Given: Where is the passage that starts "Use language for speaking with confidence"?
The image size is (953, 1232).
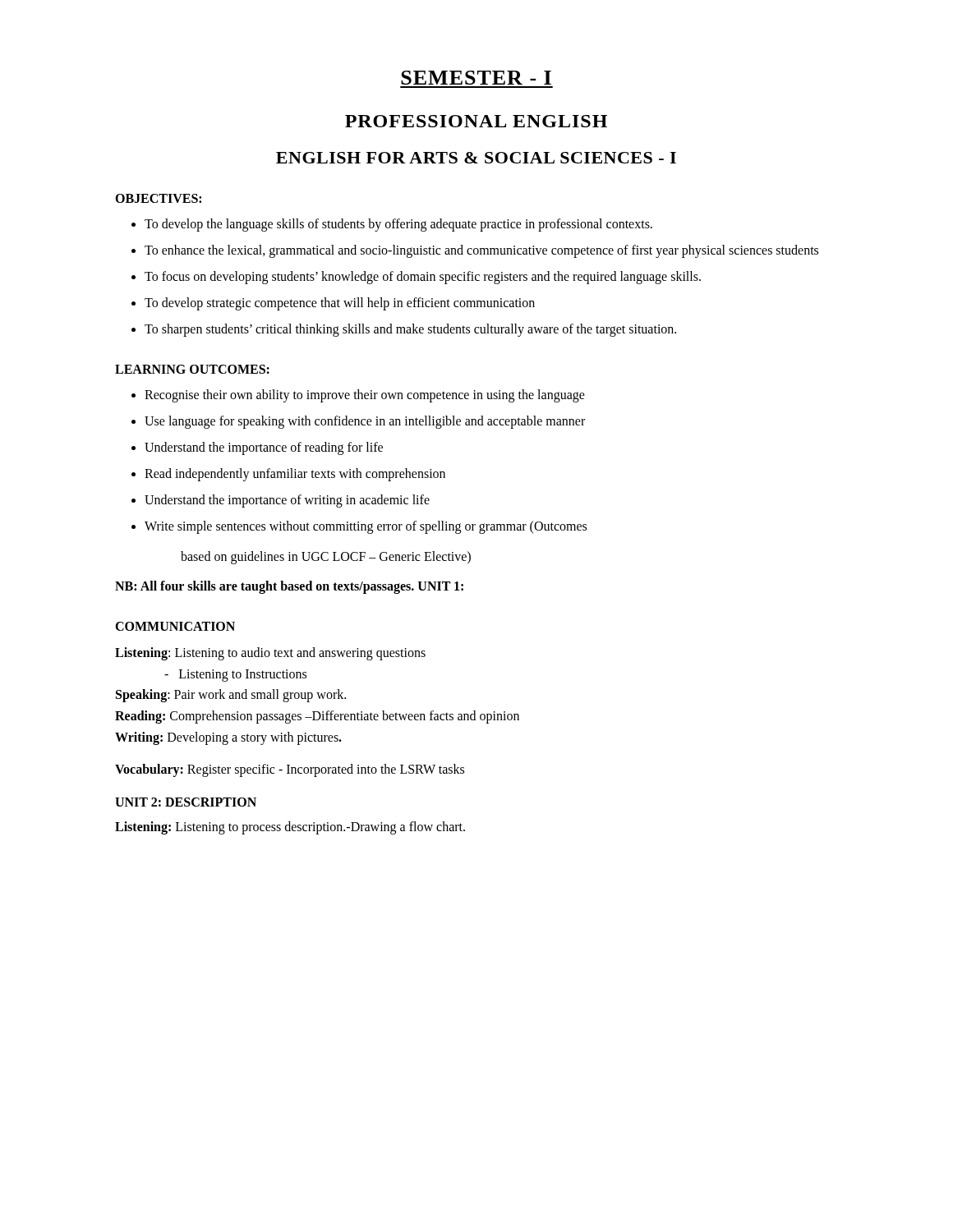Looking at the screenshot, I should pyautogui.click(x=365, y=421).
